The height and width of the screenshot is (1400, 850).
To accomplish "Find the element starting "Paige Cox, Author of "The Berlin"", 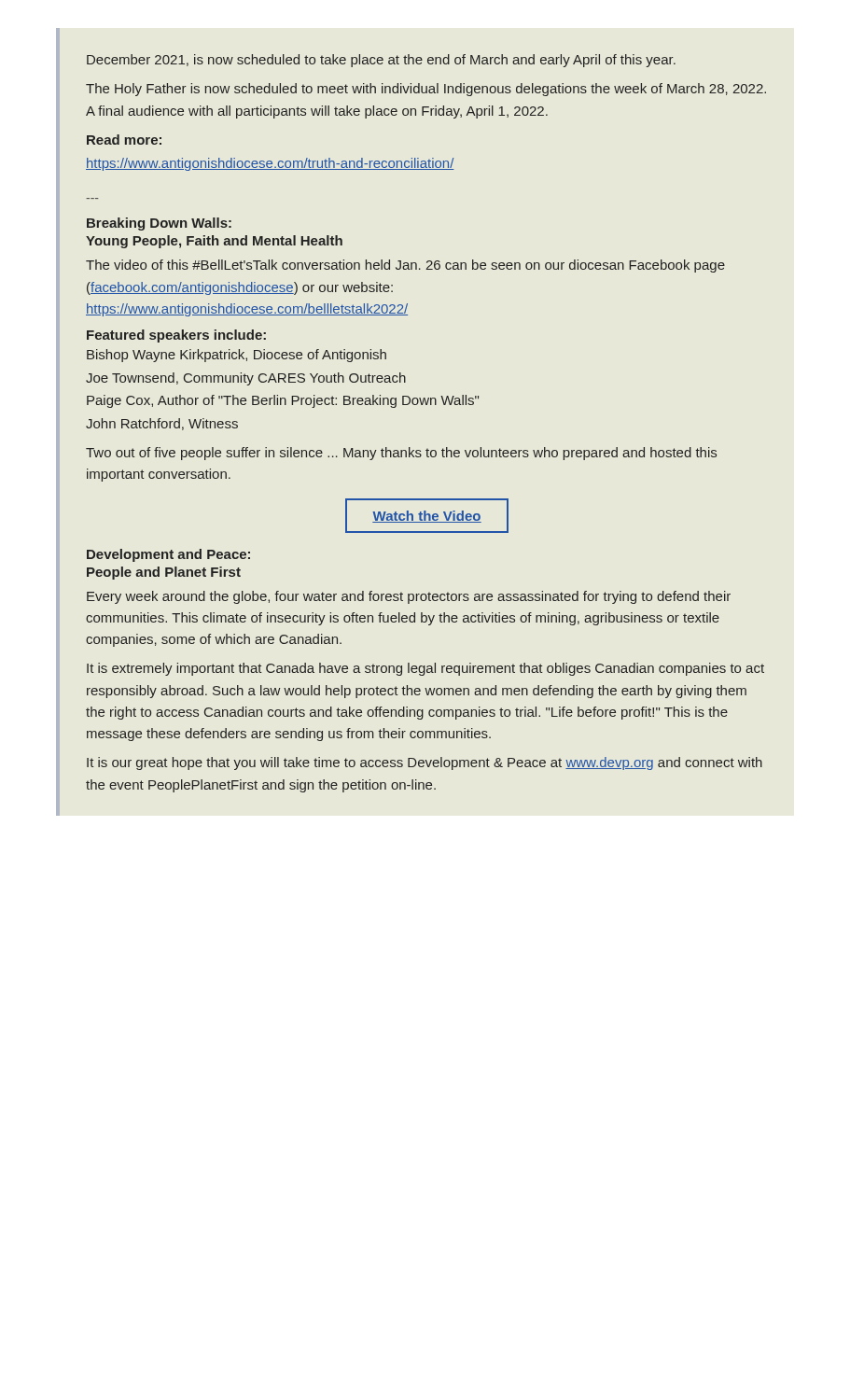I will coord(283,400).
